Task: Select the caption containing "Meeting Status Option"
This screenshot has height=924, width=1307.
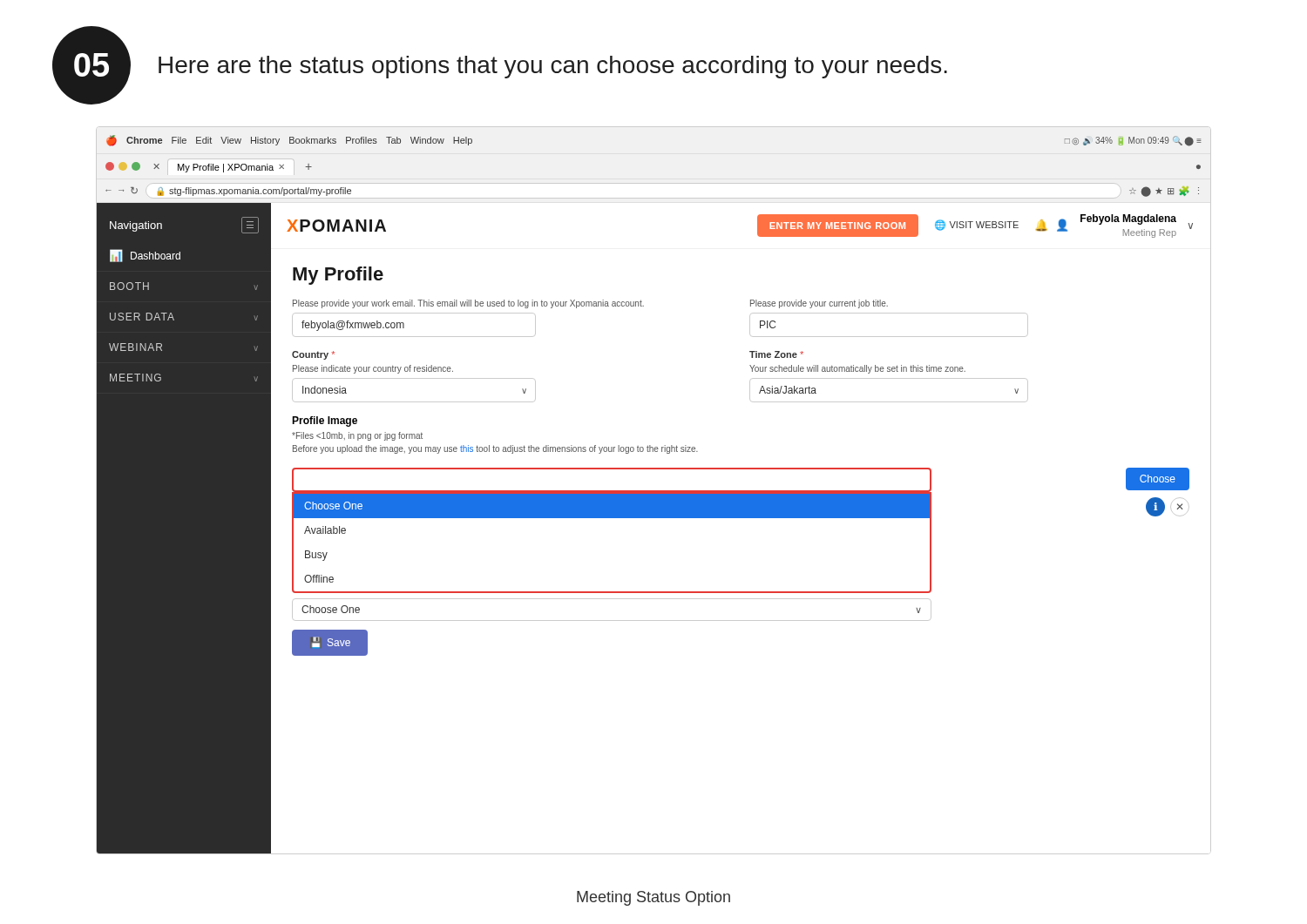Action: click(654, 897)
